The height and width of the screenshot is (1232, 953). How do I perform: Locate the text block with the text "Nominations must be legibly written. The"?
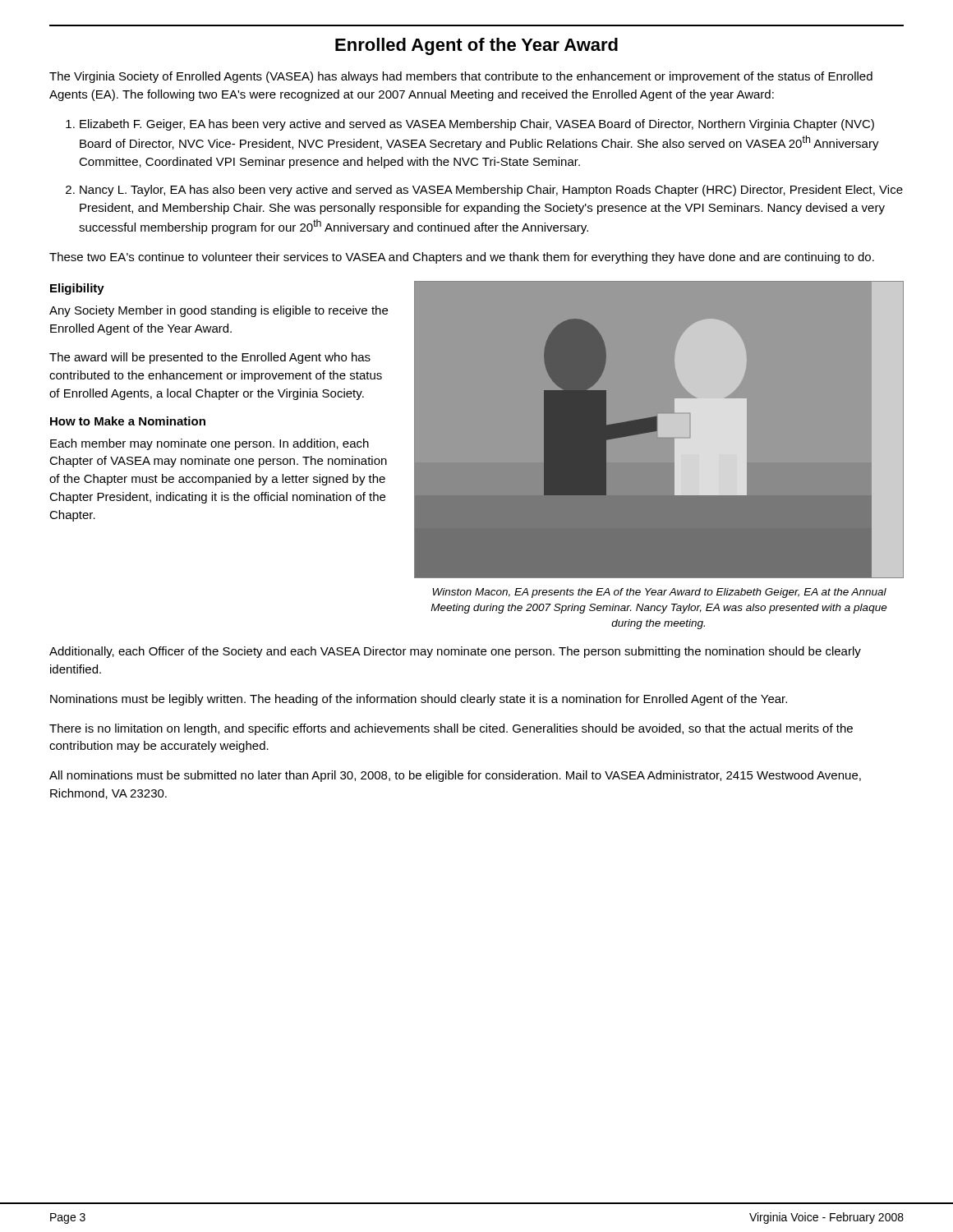(x=419, y=698)
